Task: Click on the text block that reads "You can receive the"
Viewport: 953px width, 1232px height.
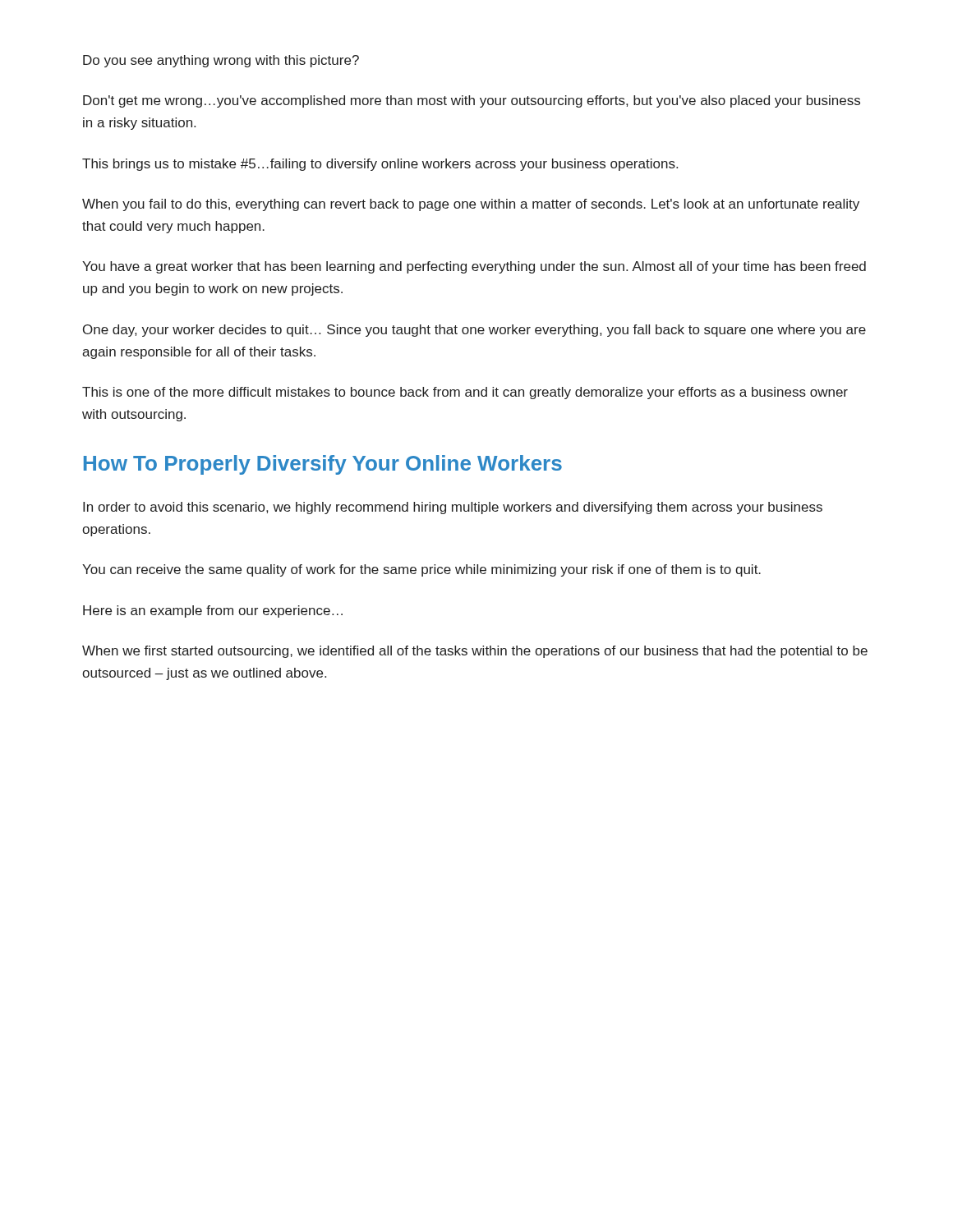Action: coord(422,570)
